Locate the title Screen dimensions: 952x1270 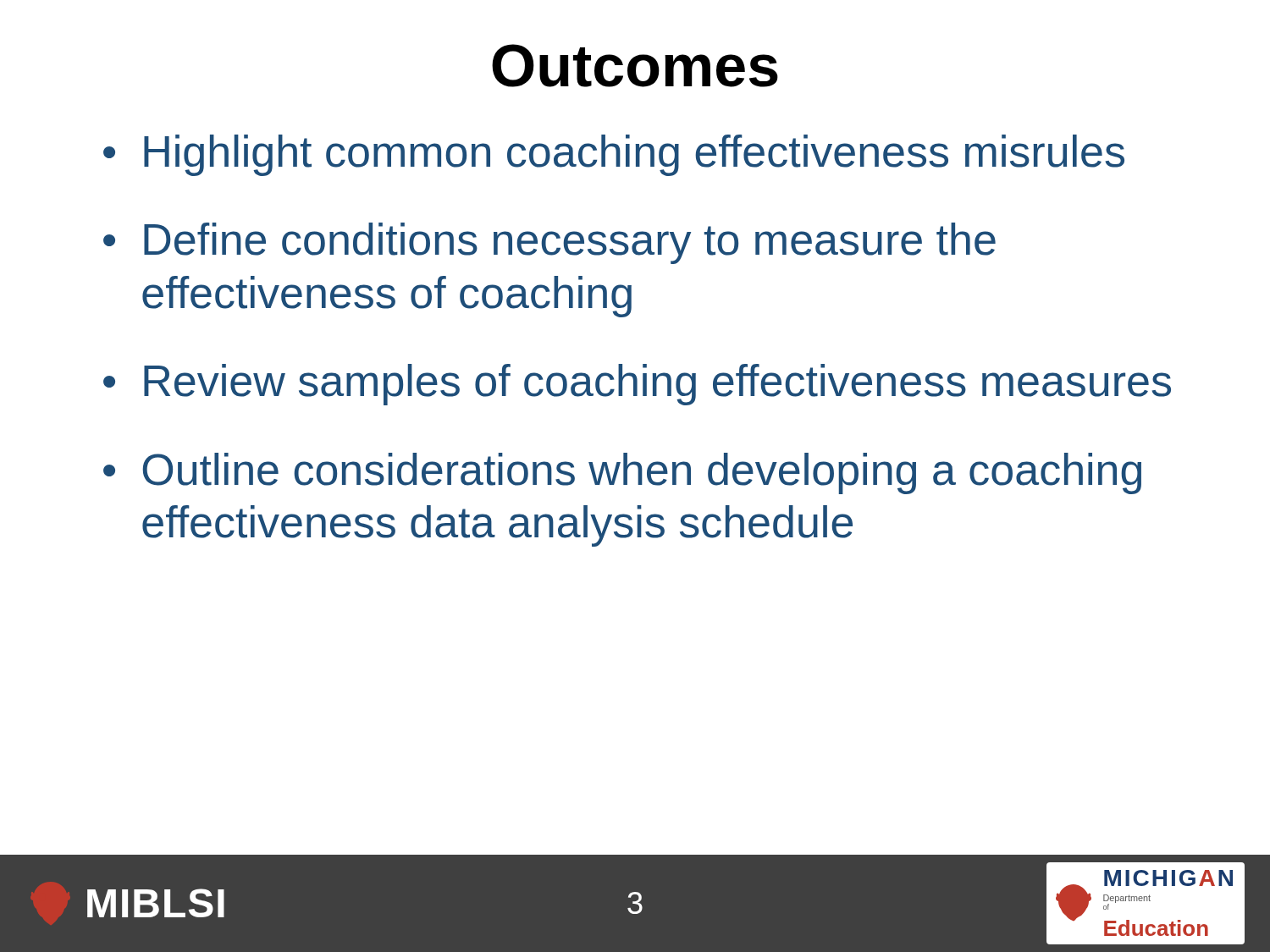point(635,66)
